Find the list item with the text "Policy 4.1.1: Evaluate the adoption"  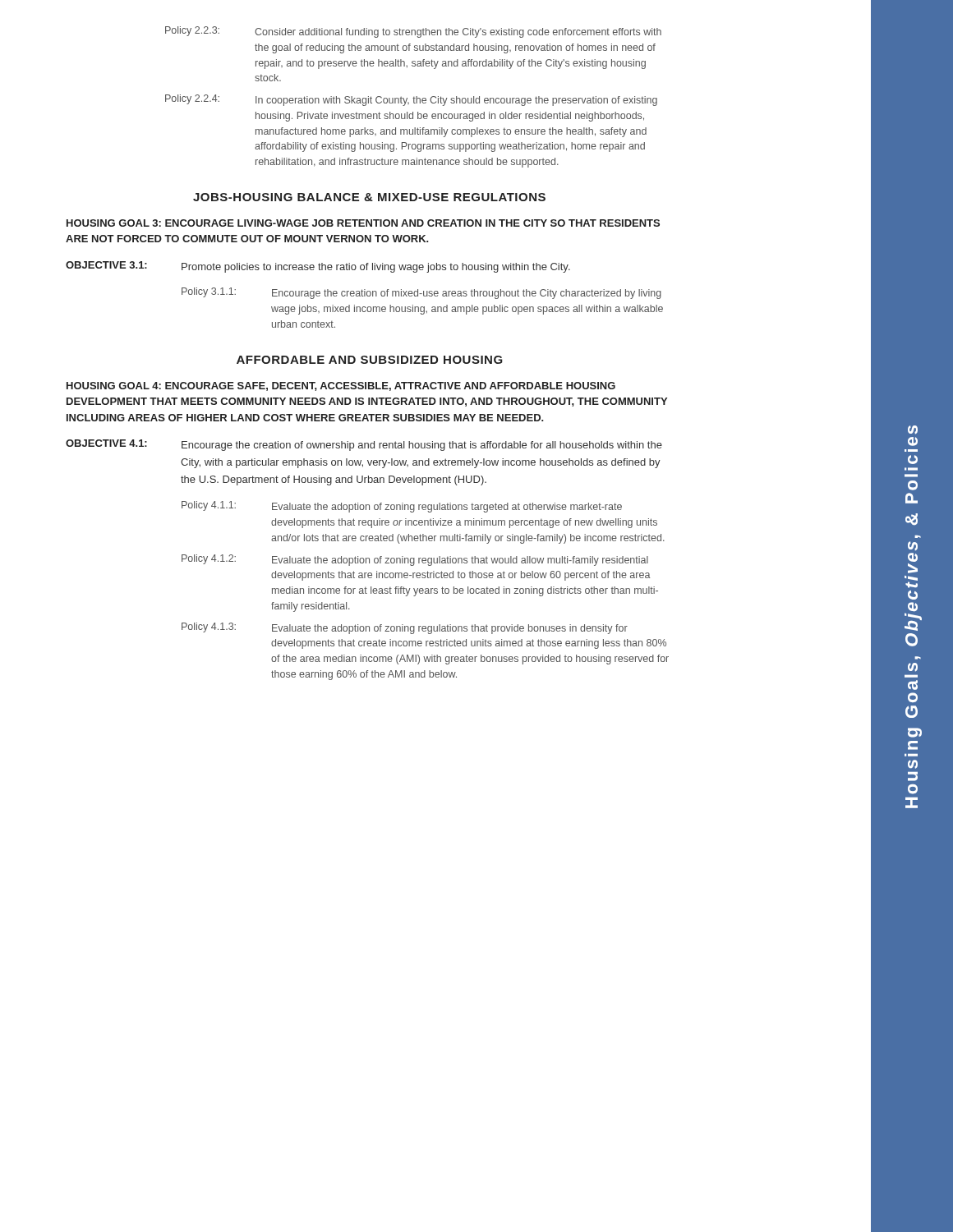point(427,523)
